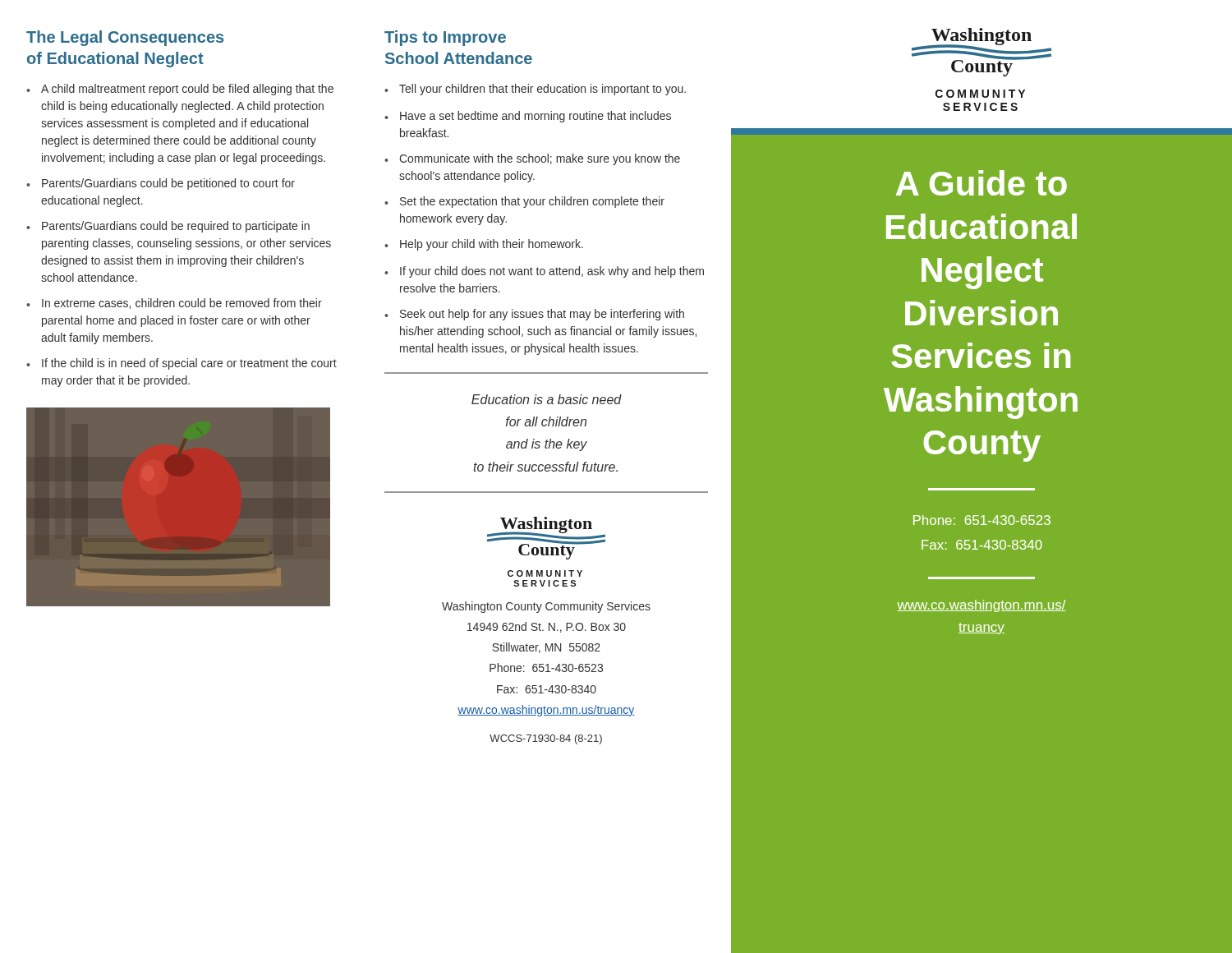This screenshot has width=1232, height=953.
Task: Locate the block of text that opens with "• A child maltreatment report could"
Action: click(181, 124)
